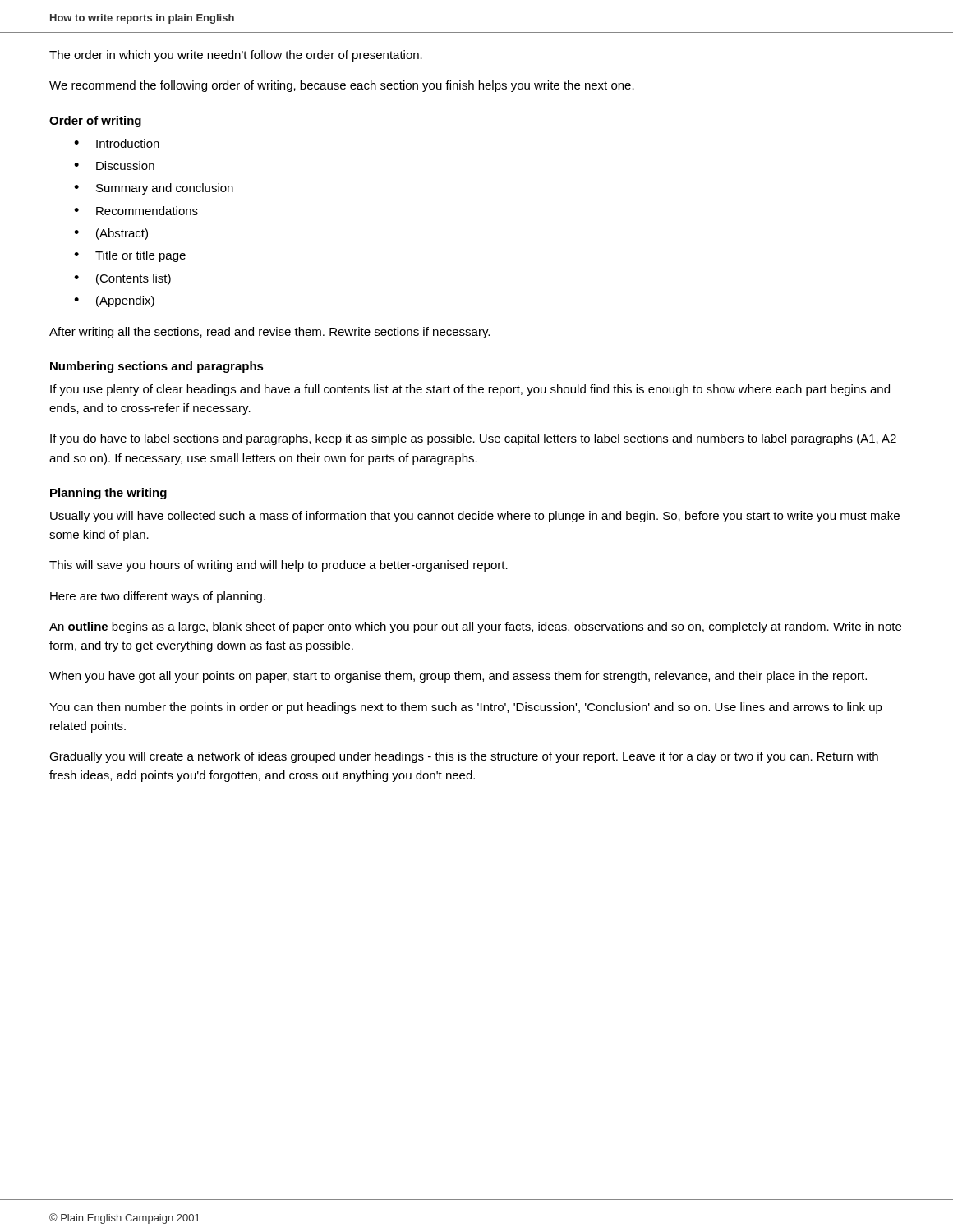The image size is (953, 1232).
Task: Locate the text "Order of writing"
Action: [95, 120]
